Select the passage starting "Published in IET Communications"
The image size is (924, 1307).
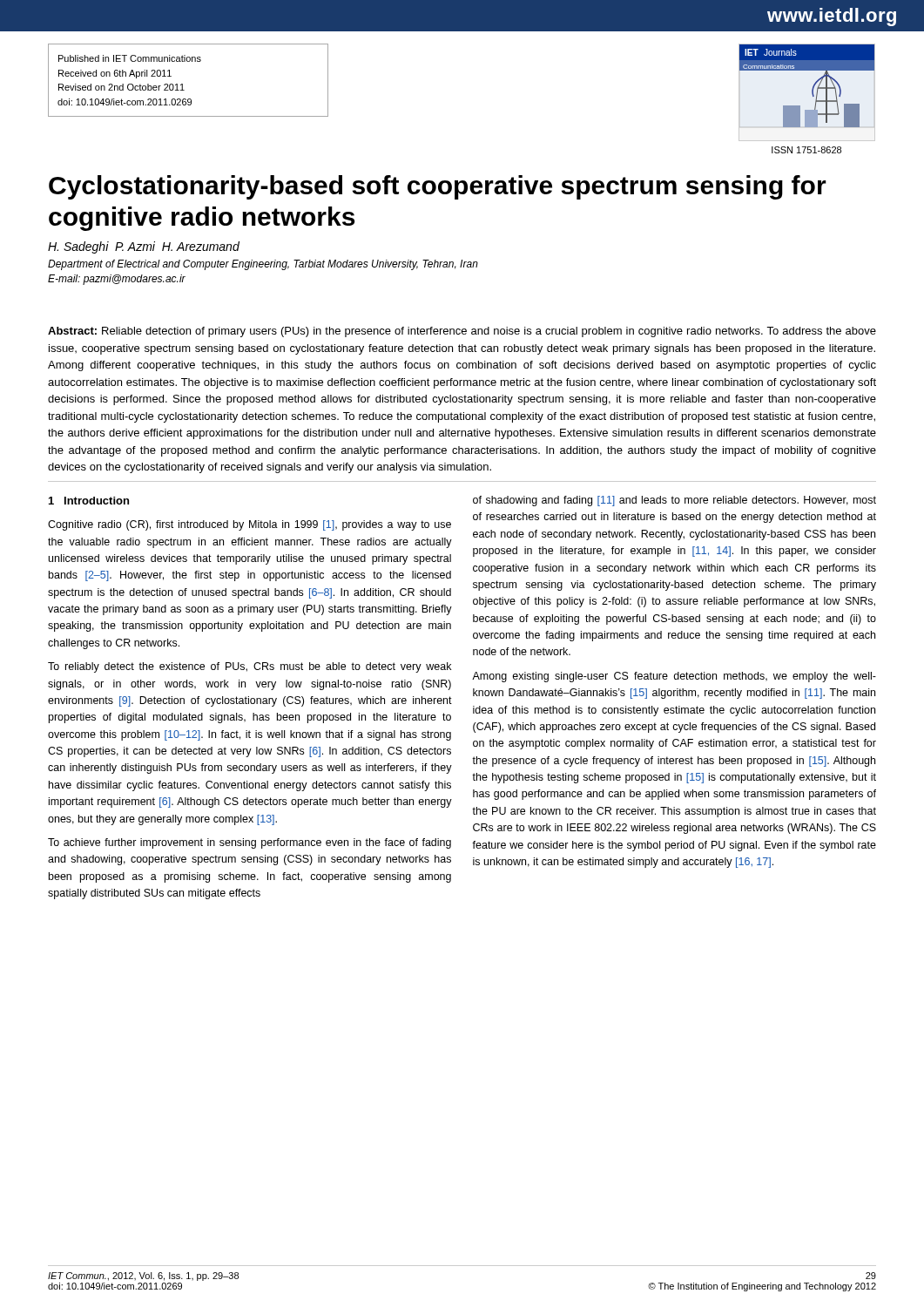[x=188, y=80]
